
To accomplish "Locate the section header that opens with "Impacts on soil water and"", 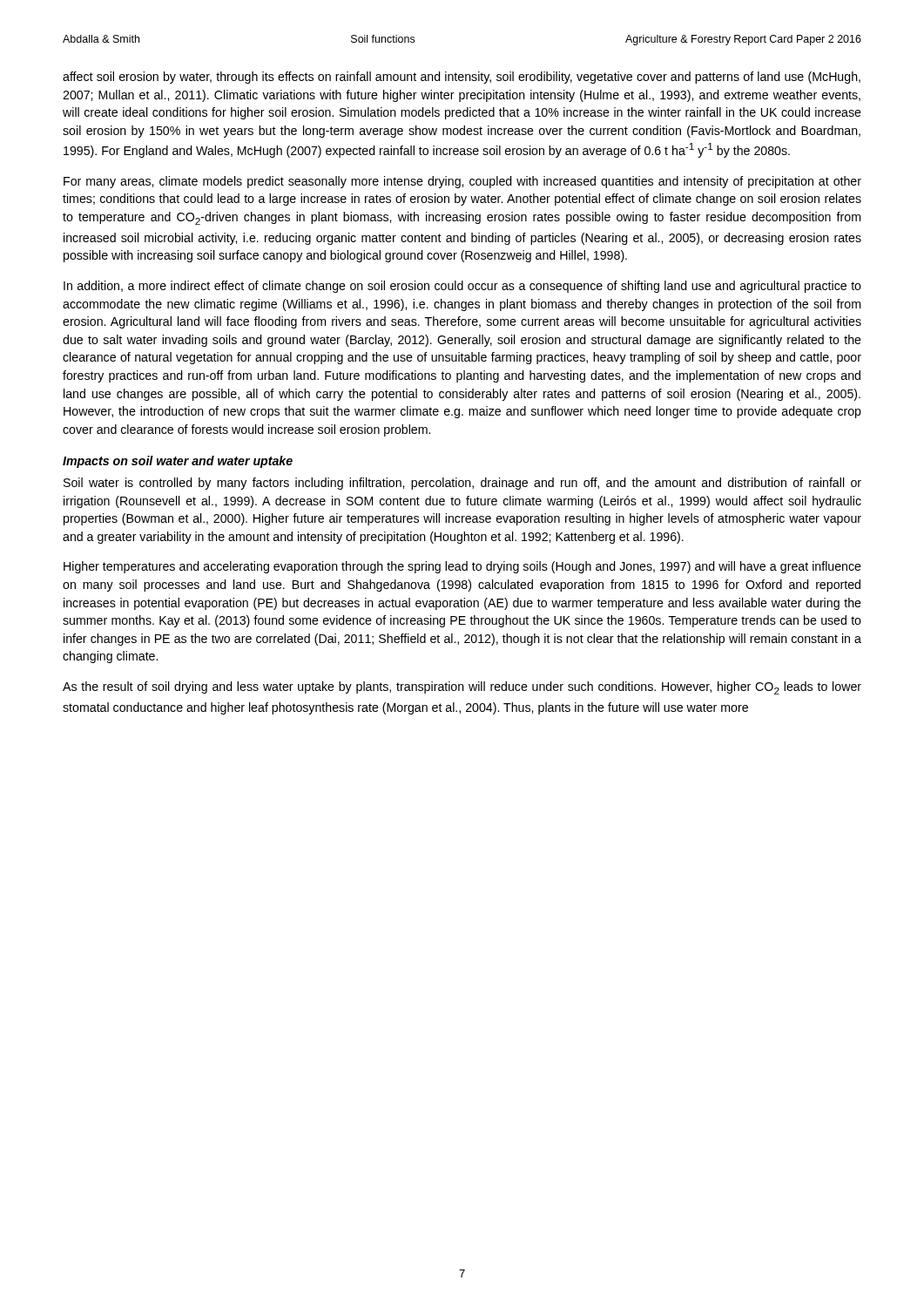I will [178, 461].
